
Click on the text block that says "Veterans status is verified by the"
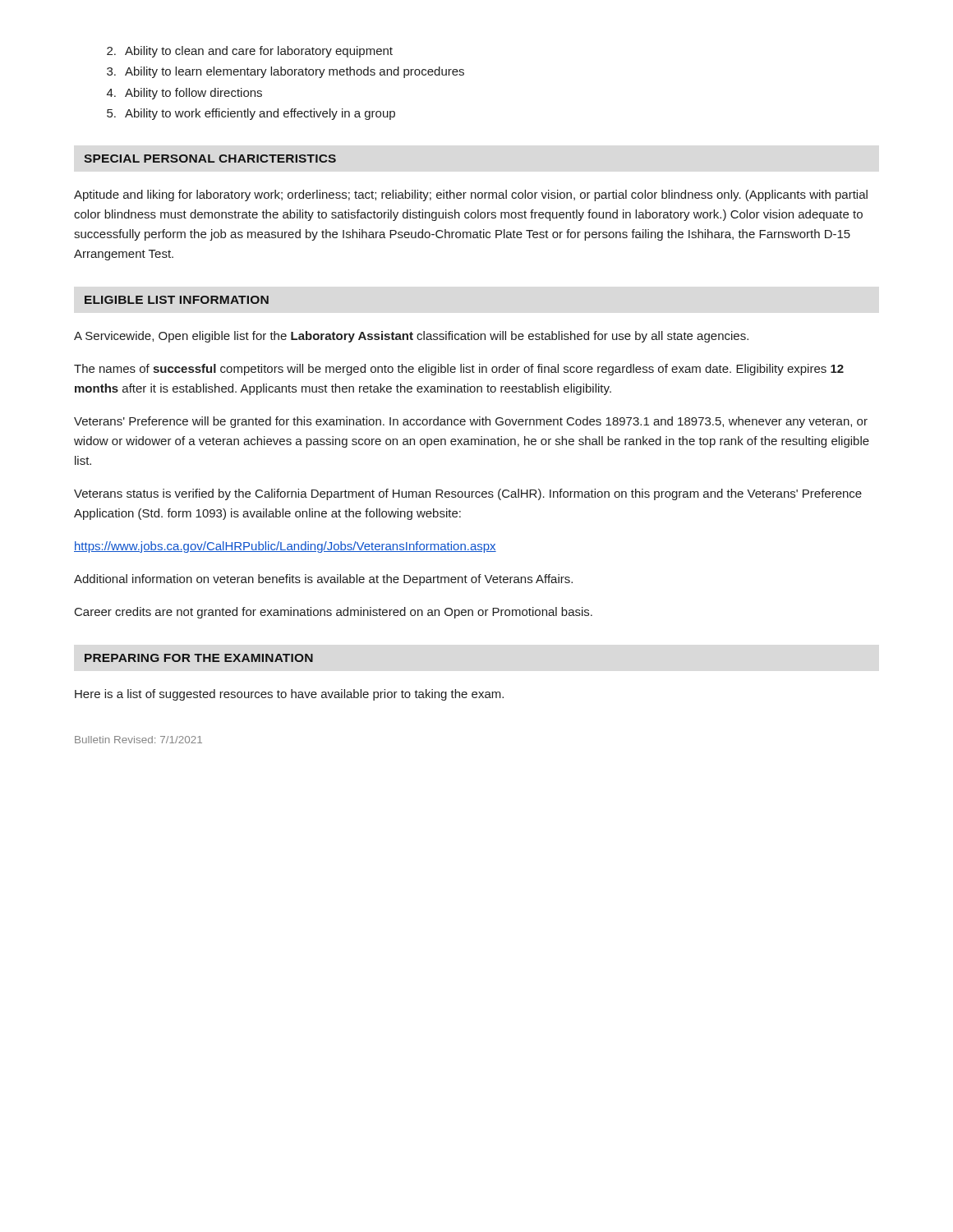point(468,503)
